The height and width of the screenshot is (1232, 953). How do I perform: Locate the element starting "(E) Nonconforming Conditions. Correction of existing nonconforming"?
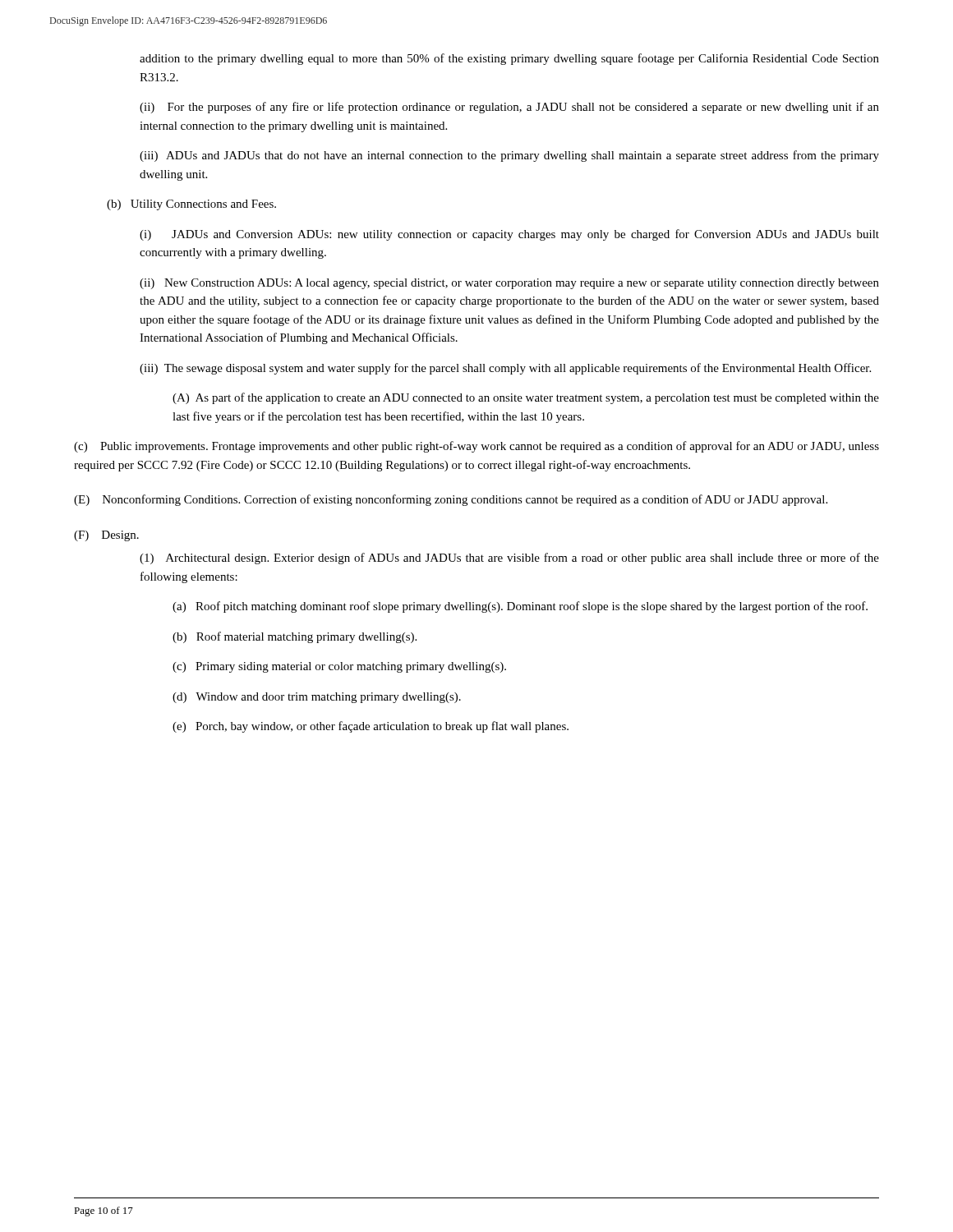[x=451, y=499]
